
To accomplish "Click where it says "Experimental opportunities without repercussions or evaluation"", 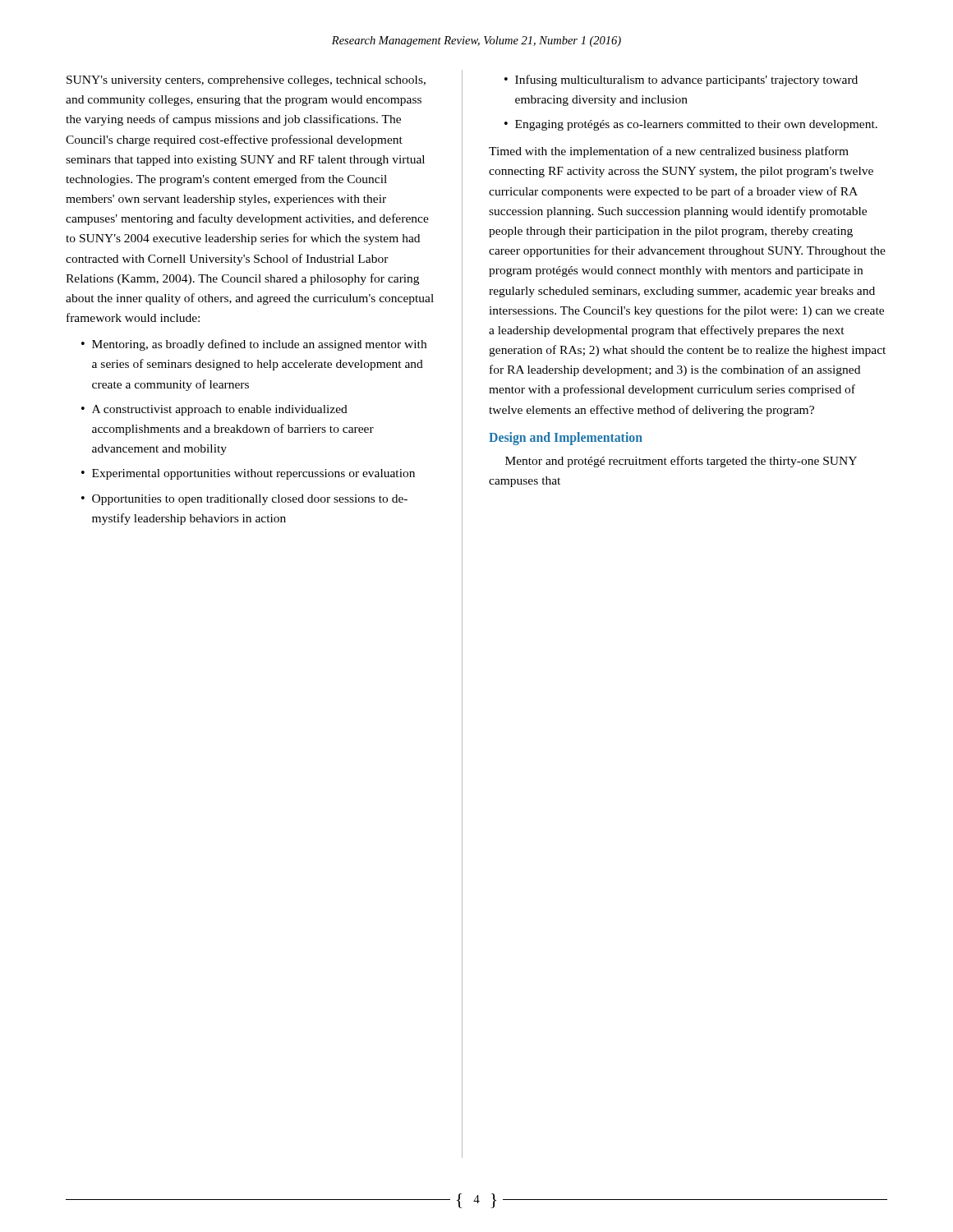I will 264,473.
